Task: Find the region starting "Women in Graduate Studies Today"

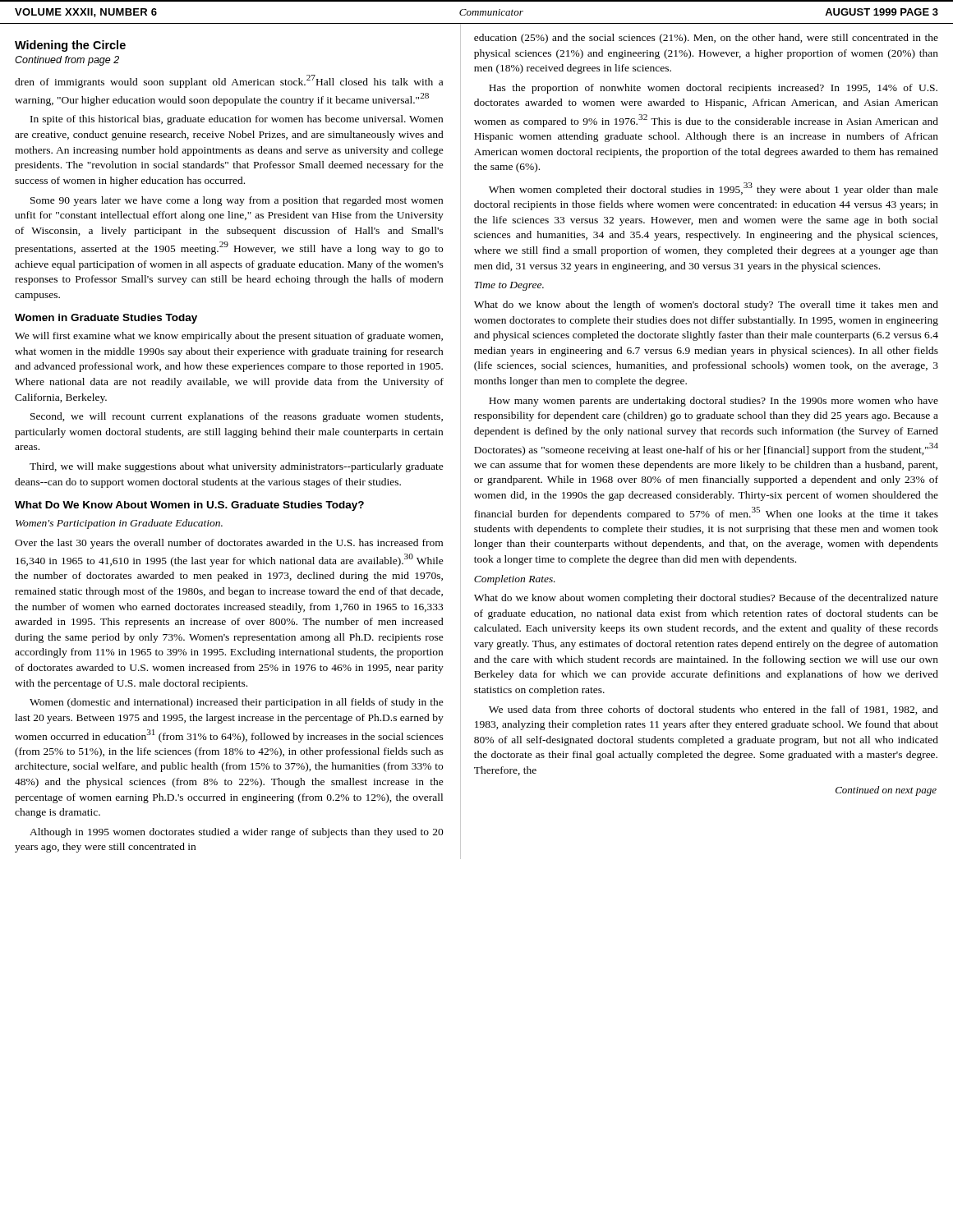Action: pos(106,318)
